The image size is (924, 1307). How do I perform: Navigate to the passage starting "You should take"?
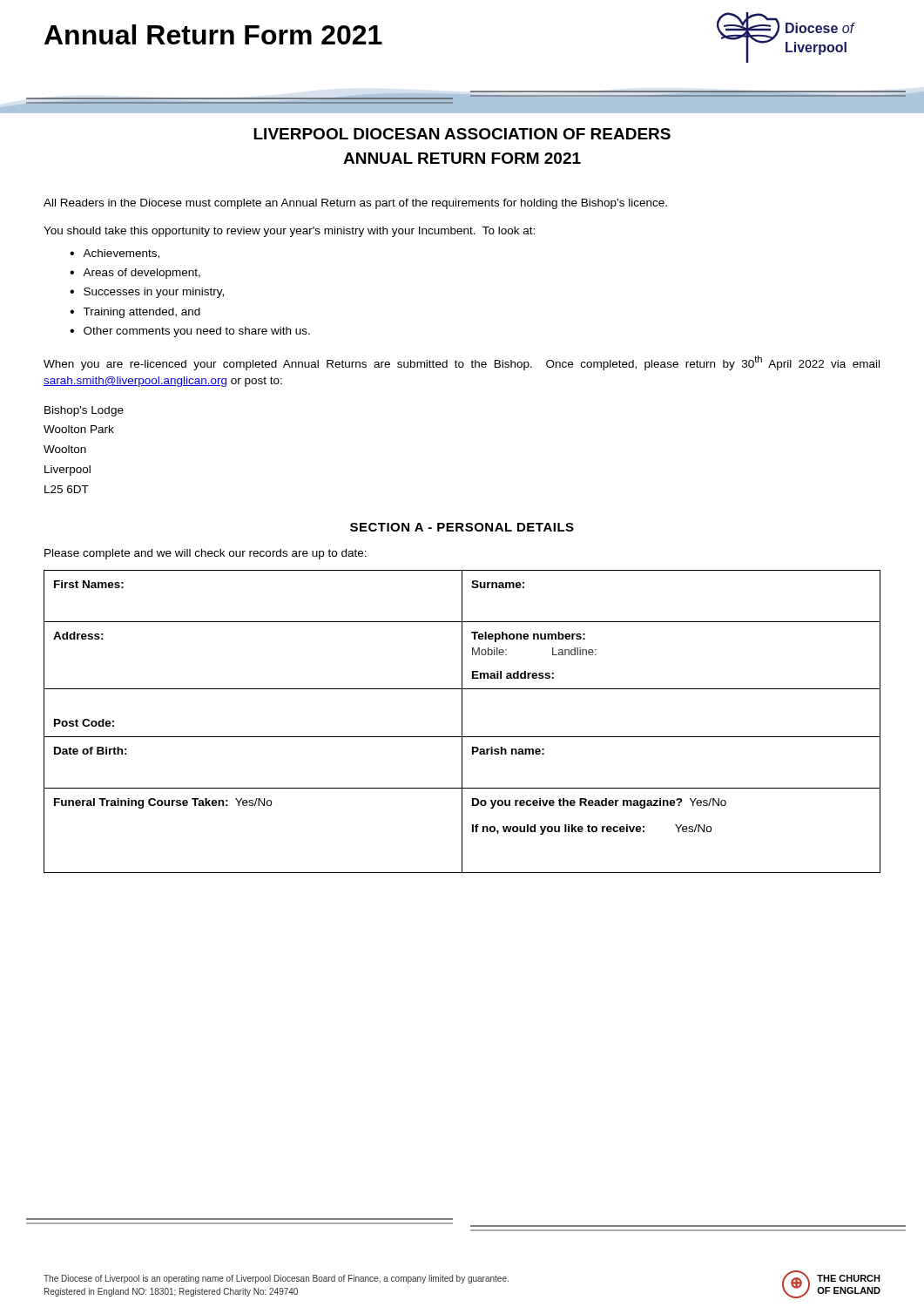pyautogui.click(x=290, y=231)
